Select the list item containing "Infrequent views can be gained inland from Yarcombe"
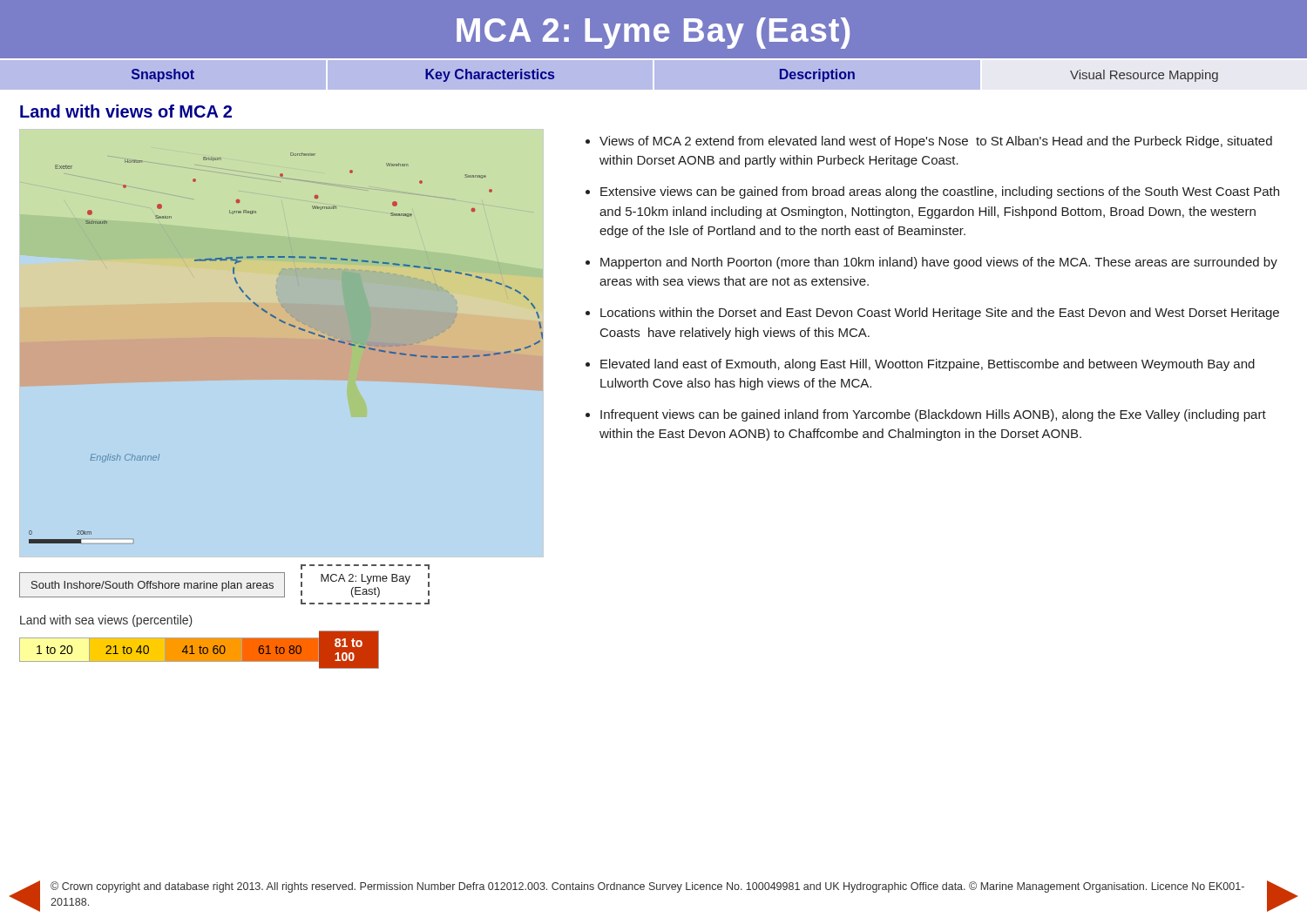The width and height of the screenshot is (1307, 924). click(x=933, y=424)
